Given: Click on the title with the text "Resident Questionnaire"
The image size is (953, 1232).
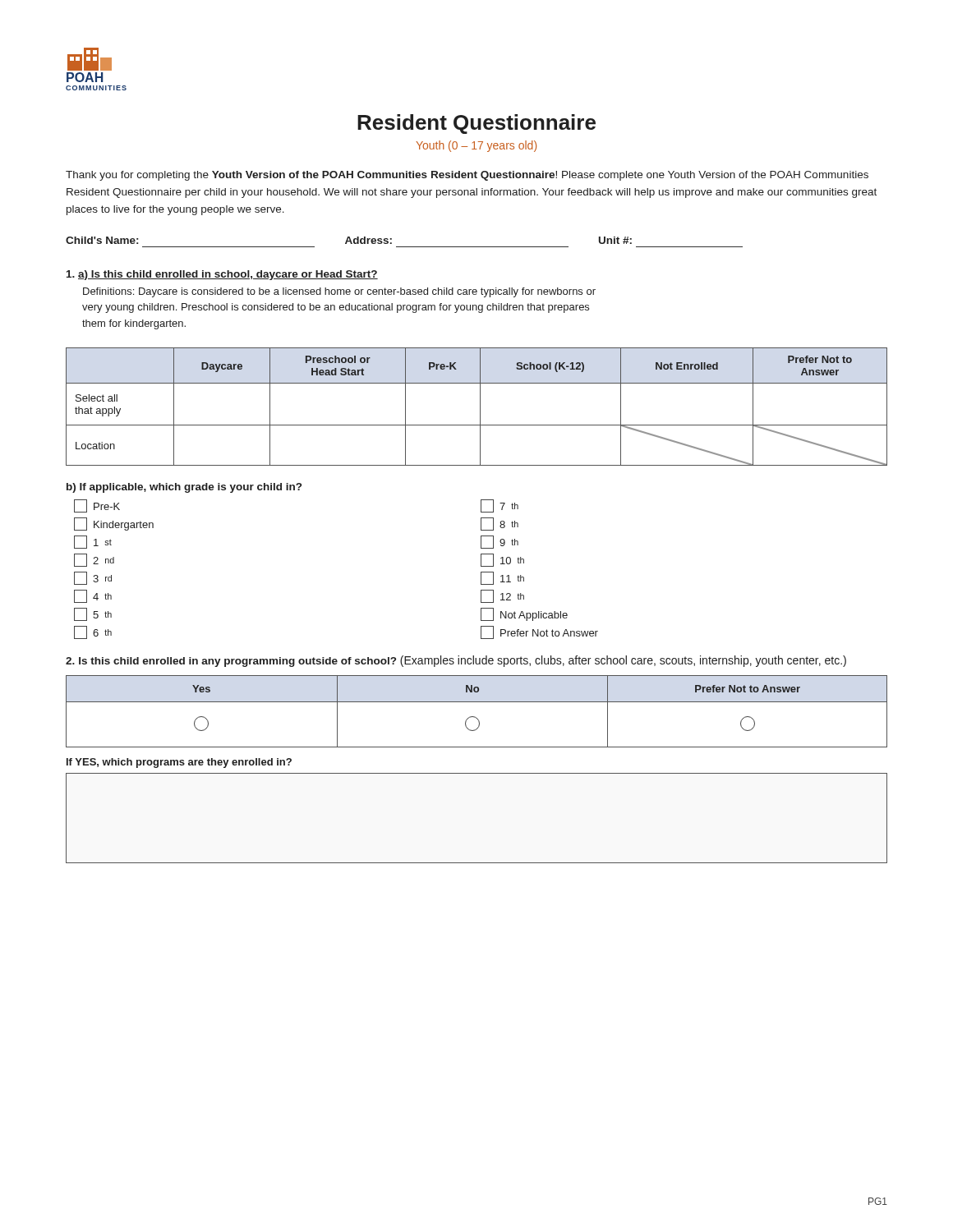Looking at the screenshot, I should click(476, 123).
